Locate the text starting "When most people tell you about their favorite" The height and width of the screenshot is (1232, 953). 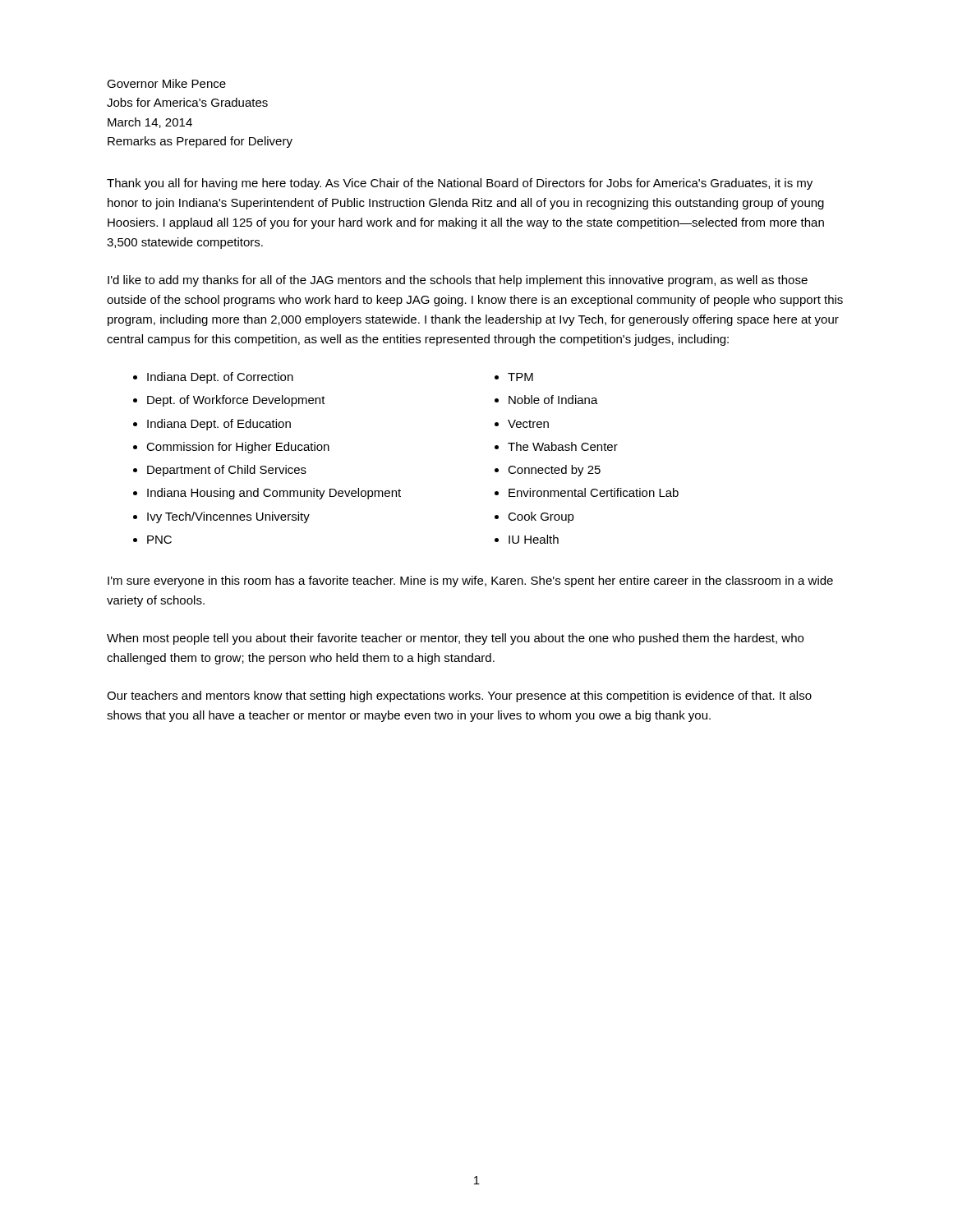[x=455, y=648]
